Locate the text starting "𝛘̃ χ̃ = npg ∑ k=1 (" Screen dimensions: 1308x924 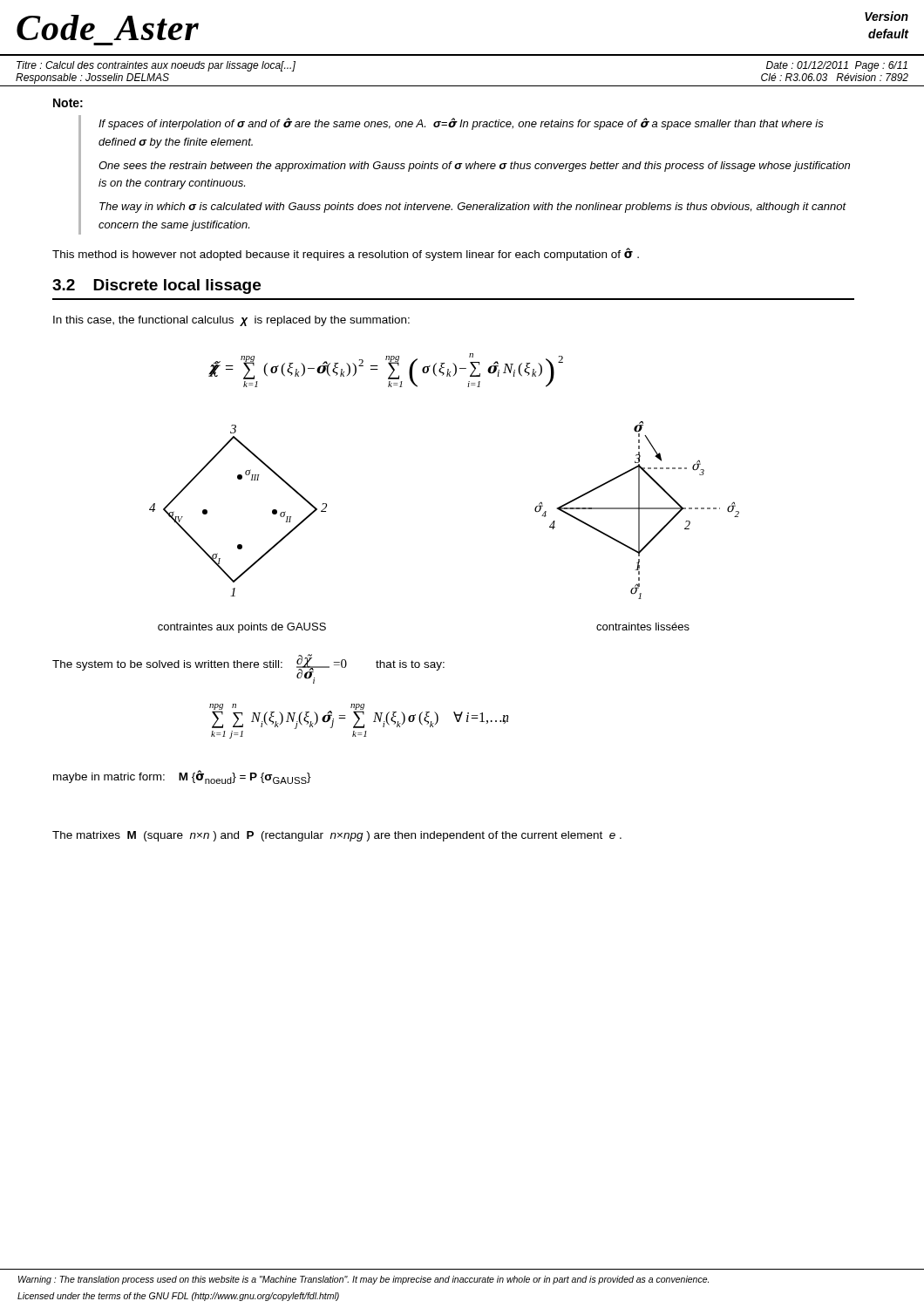pos(453,369)
